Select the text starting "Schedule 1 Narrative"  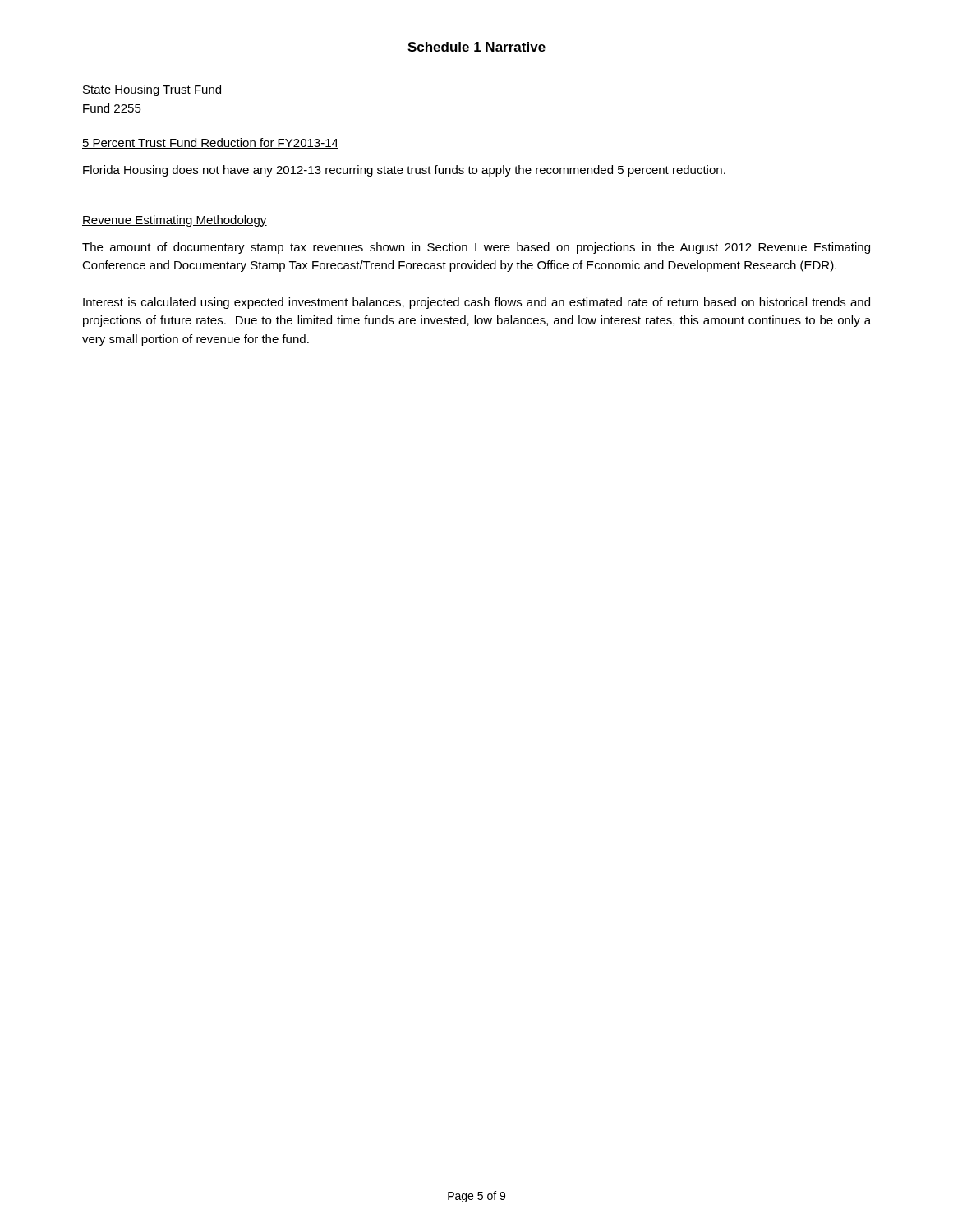coord(476,47)
